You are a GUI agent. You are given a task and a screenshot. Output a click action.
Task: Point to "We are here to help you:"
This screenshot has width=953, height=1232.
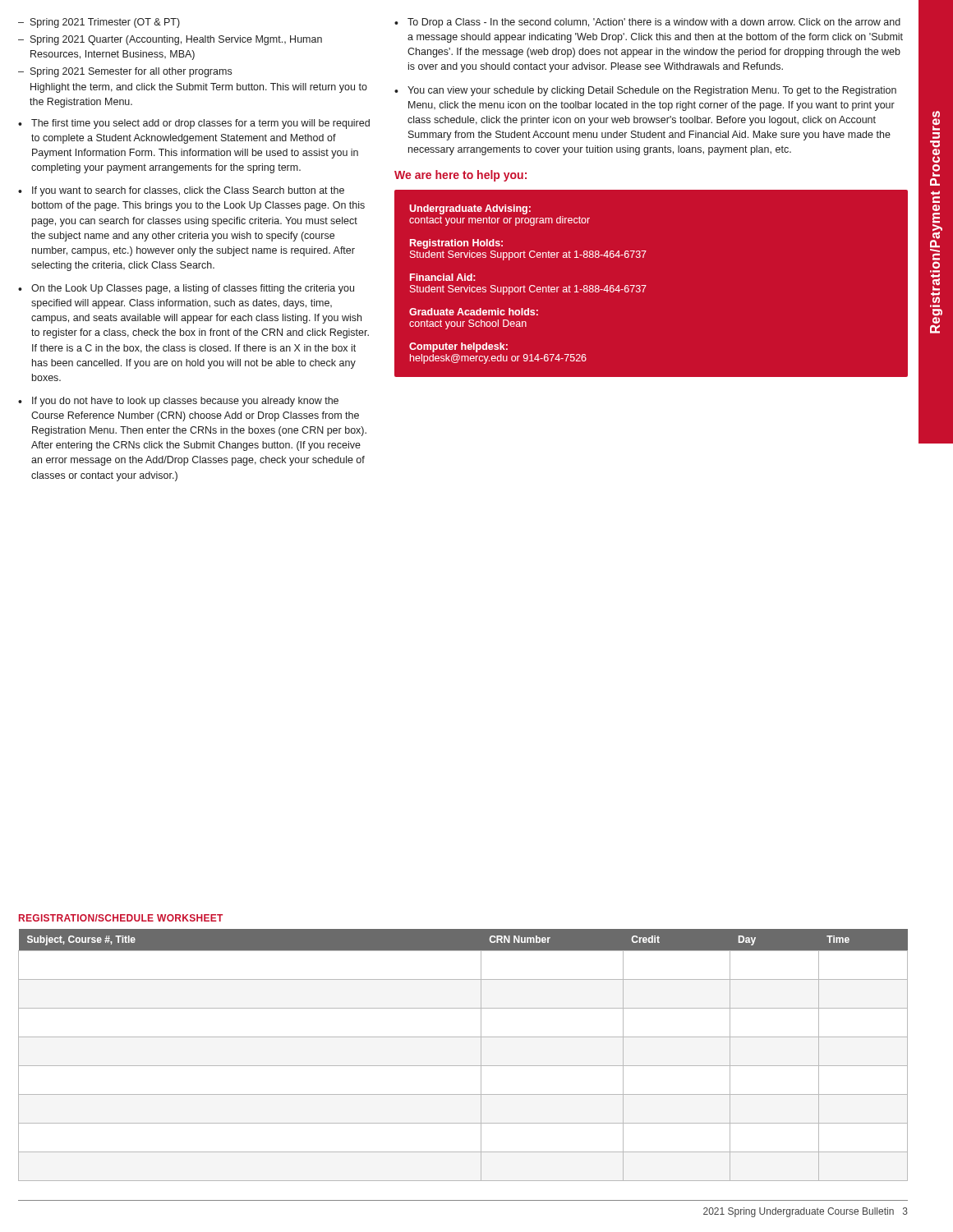click(460, 176)
